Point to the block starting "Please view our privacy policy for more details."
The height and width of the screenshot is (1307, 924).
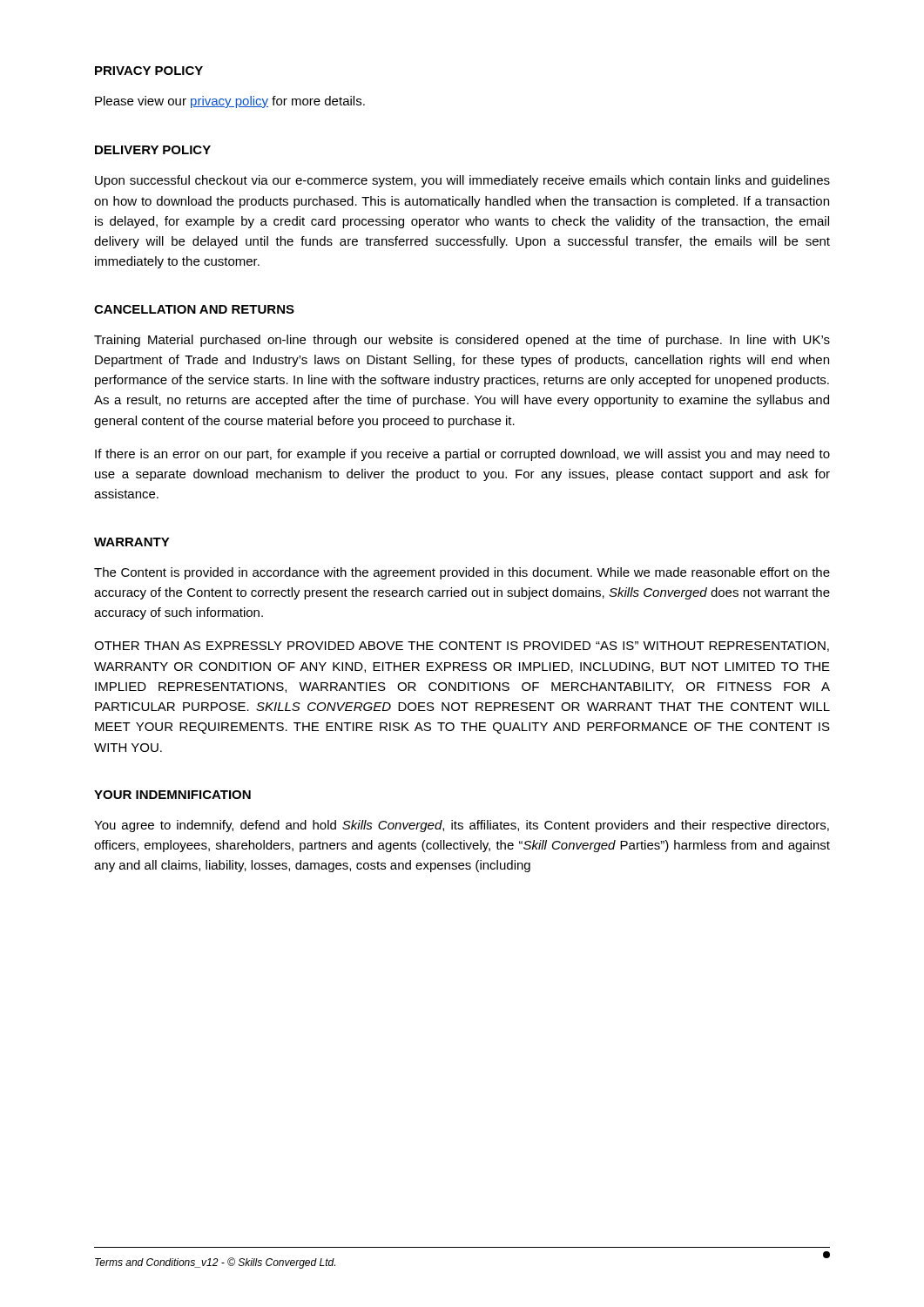click(230, 102)
